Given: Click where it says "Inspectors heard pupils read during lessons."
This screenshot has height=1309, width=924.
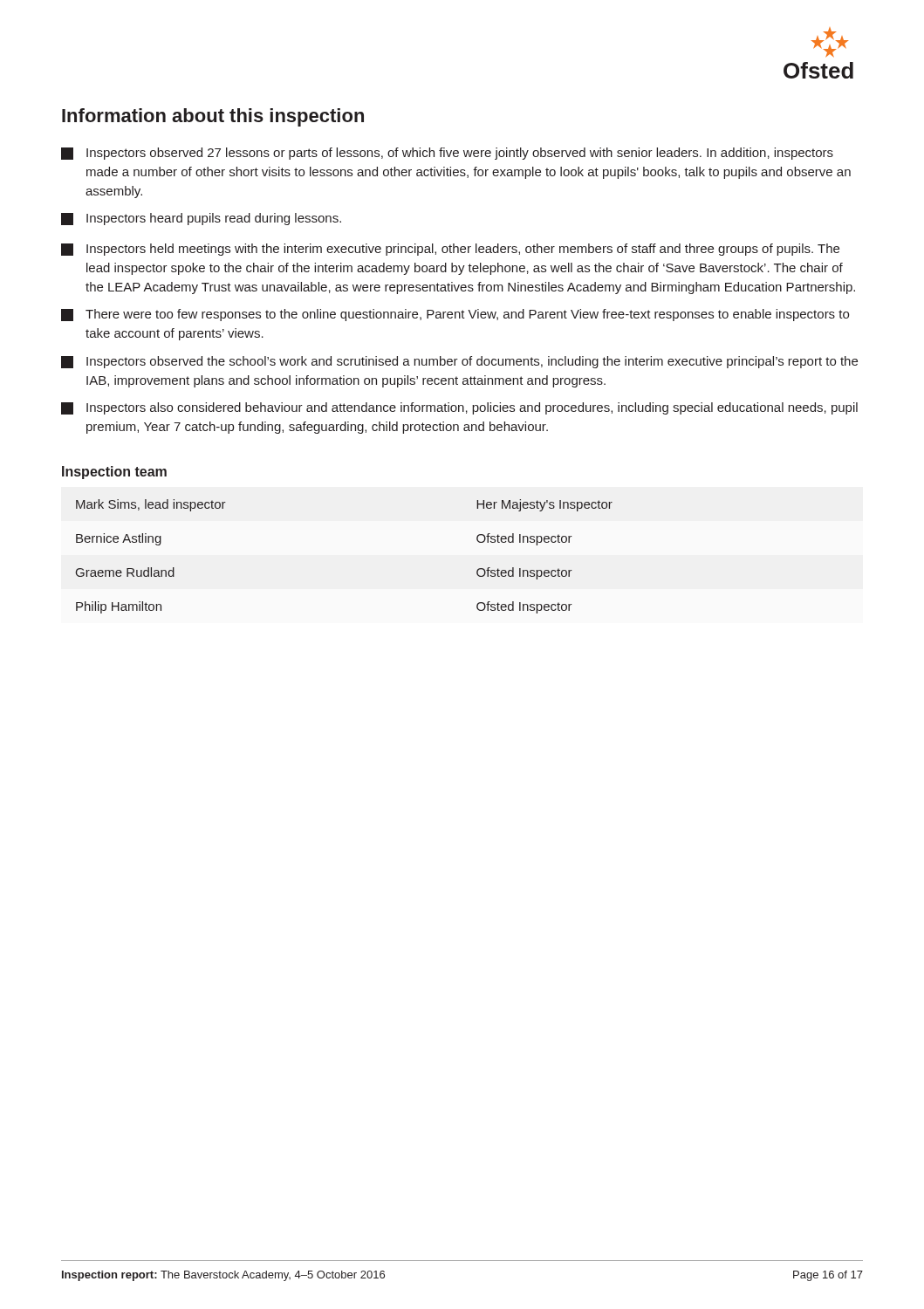Looking at the screenshot, I should point(201,219).
